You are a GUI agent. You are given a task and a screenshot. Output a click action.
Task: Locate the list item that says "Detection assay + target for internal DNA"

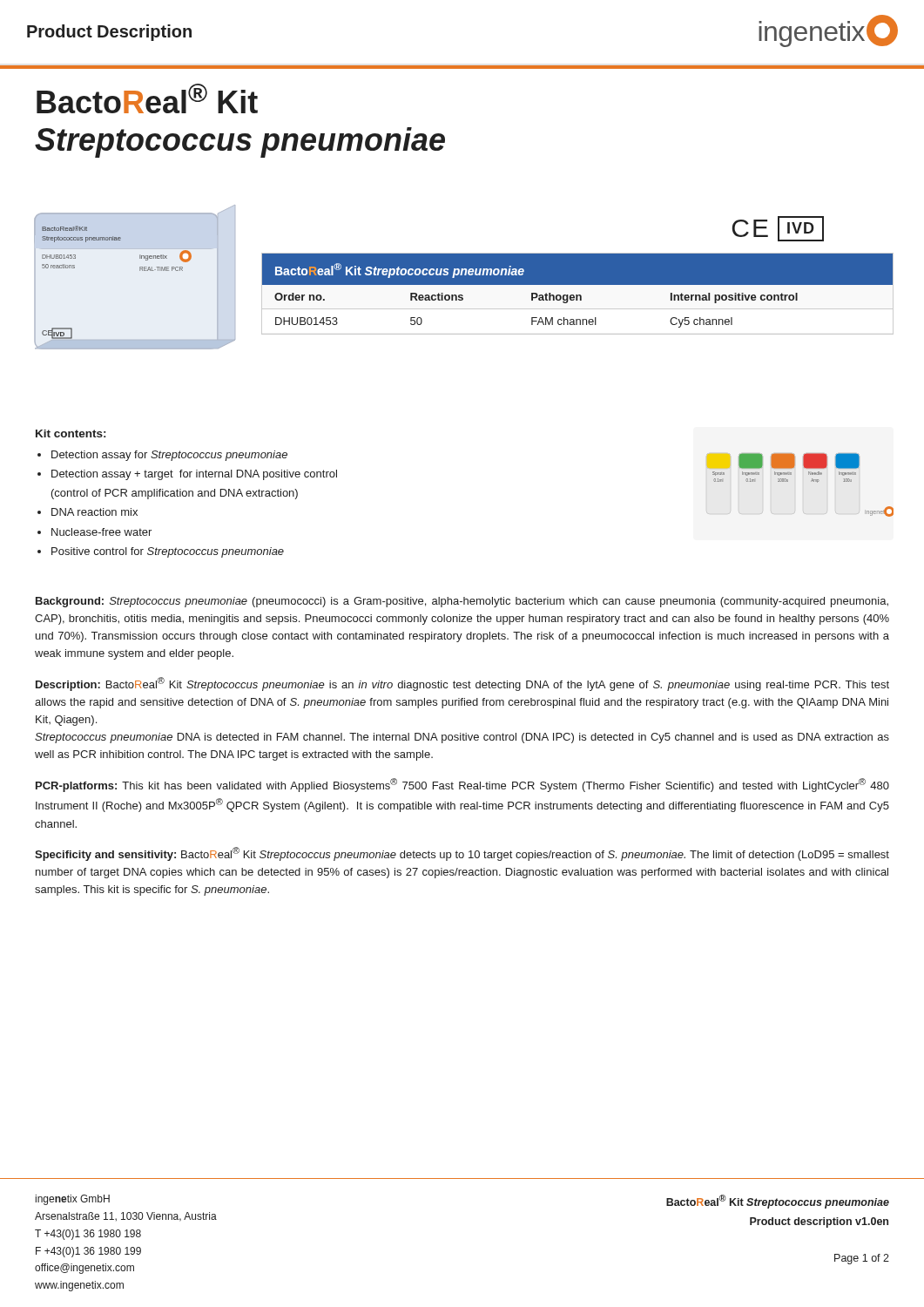[194, 483]
